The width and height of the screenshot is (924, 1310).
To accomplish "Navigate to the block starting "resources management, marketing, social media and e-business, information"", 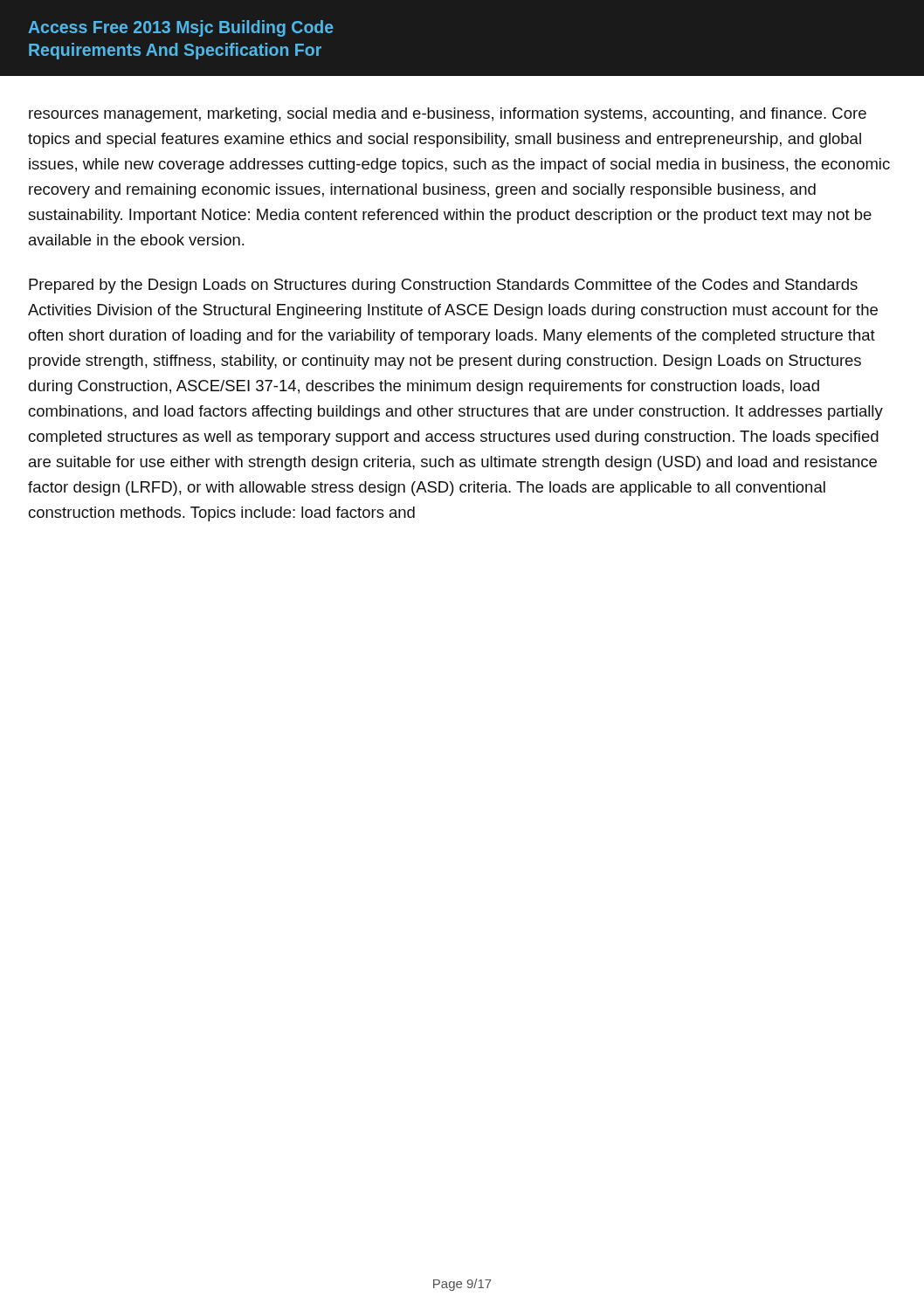I will (459, 176).
